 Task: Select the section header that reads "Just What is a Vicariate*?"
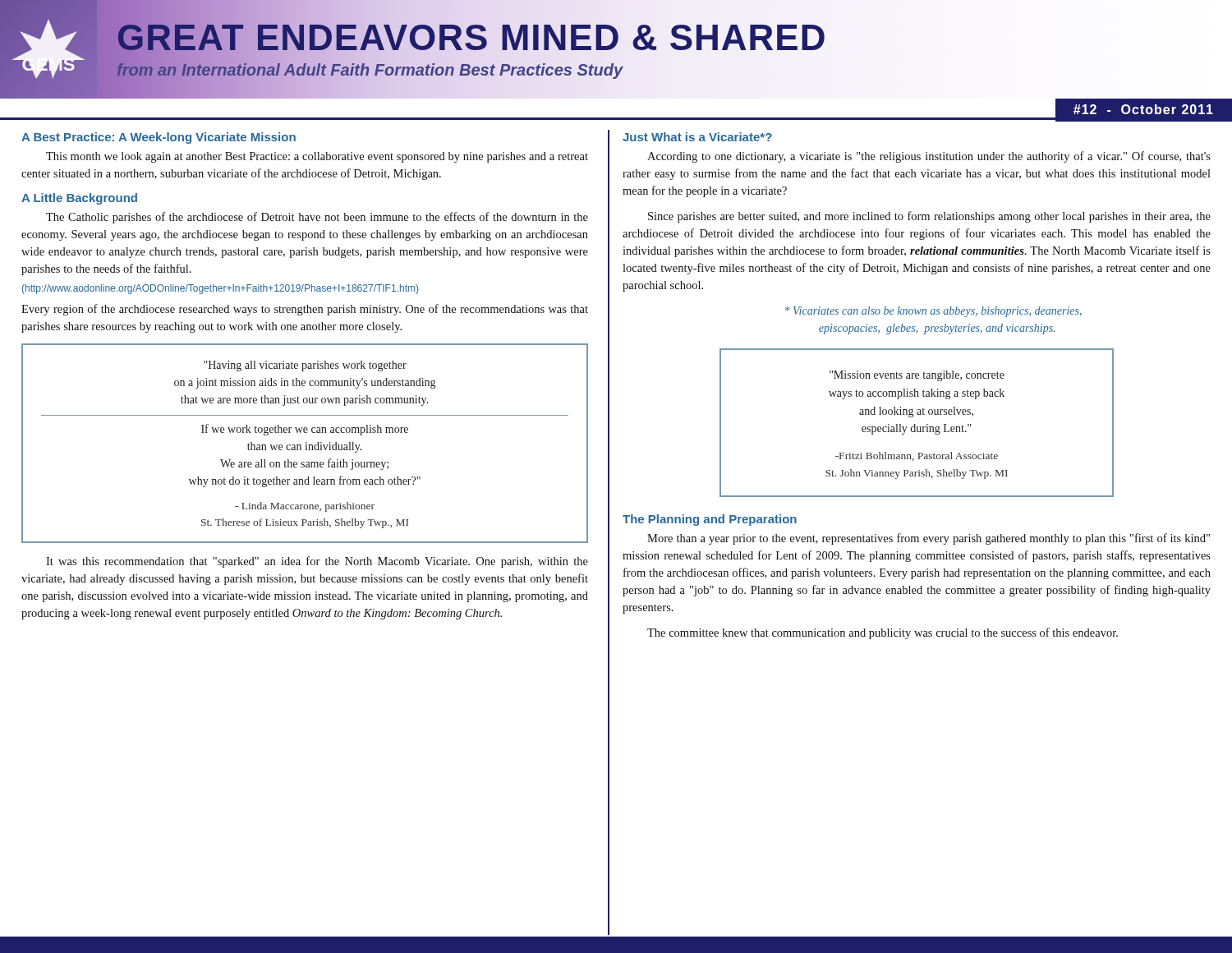click(697, 137)
